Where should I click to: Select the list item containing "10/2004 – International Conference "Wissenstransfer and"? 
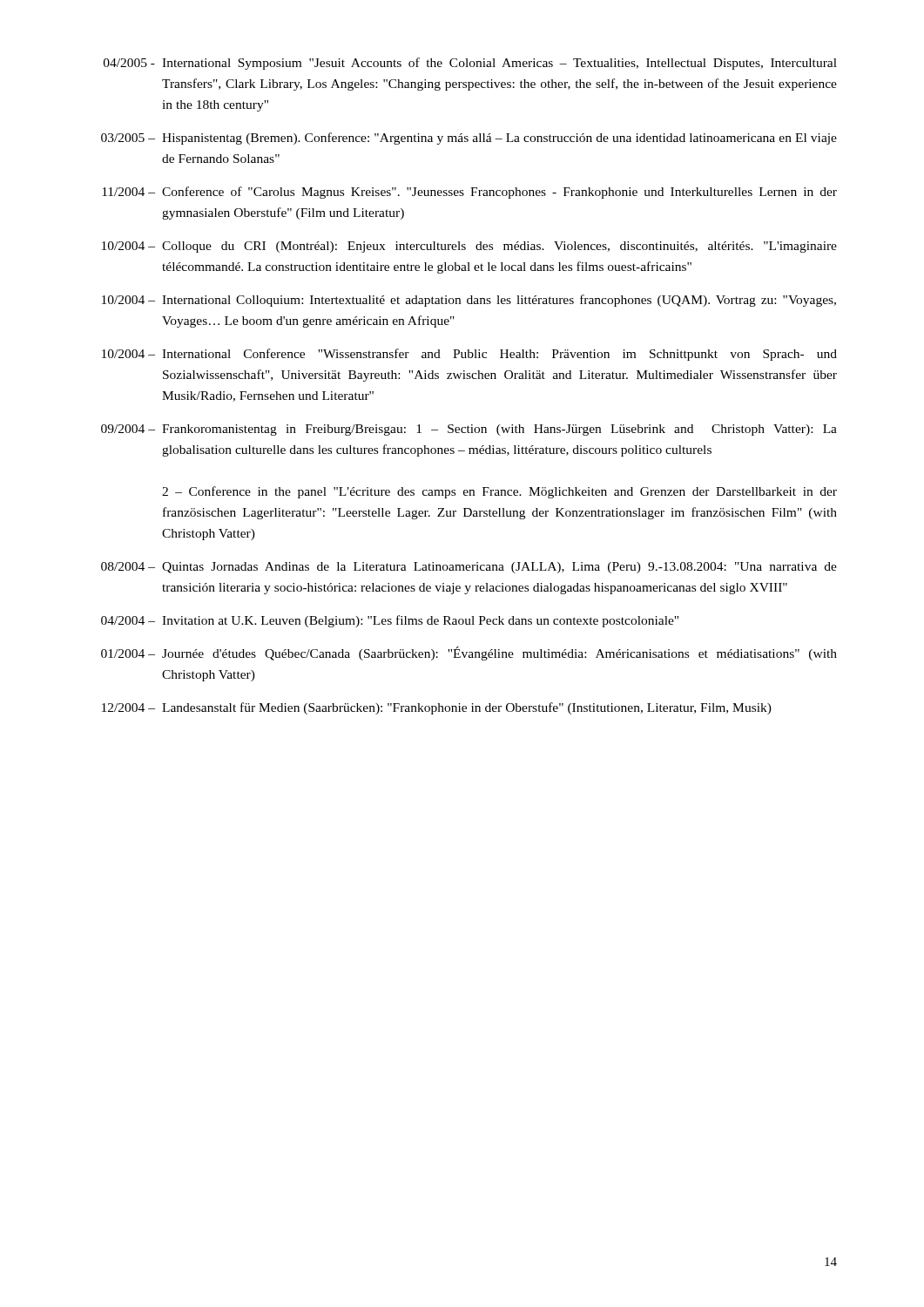tap(462, 375)
